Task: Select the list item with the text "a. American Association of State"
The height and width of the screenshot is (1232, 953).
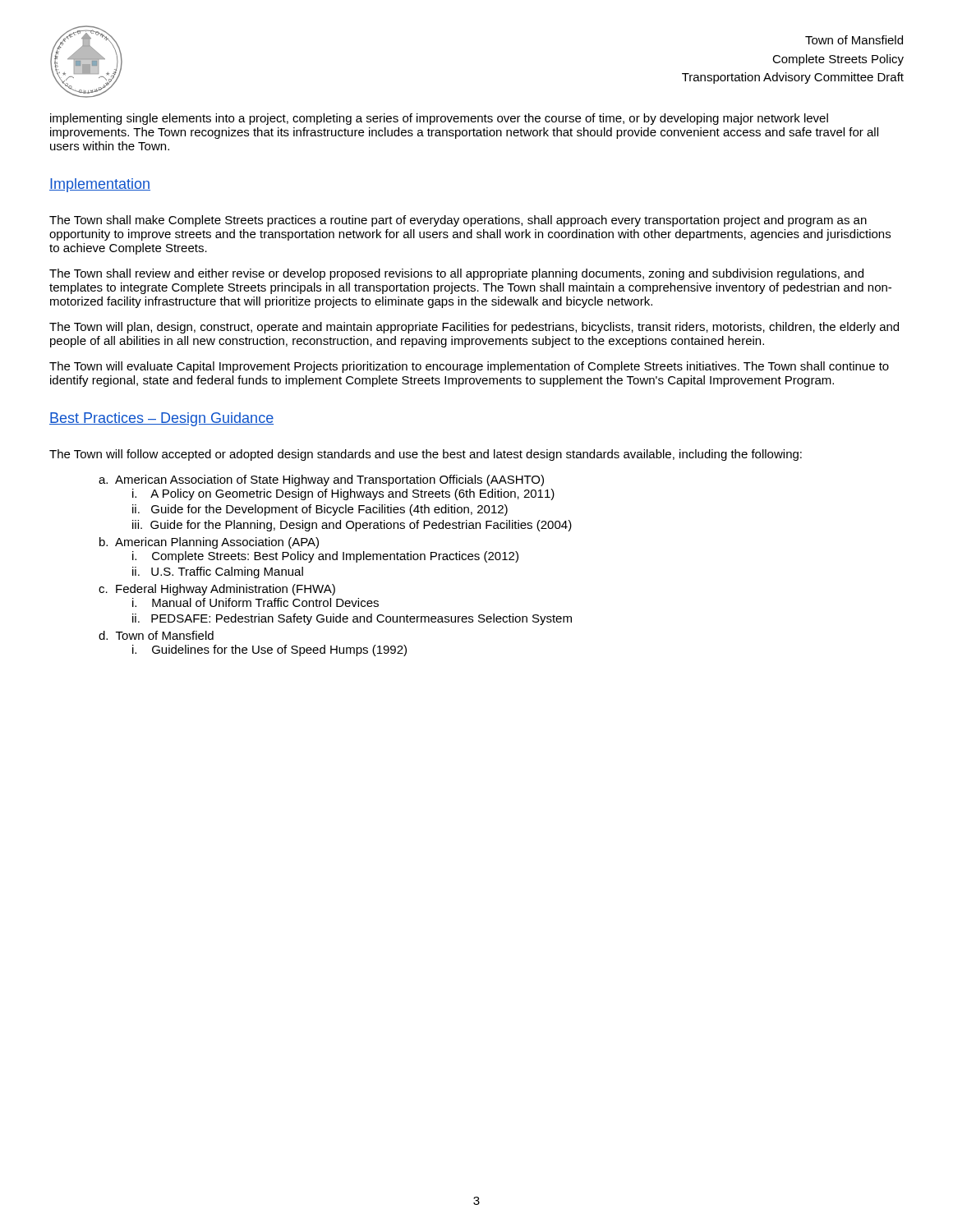Action: [x=501, y=502]
